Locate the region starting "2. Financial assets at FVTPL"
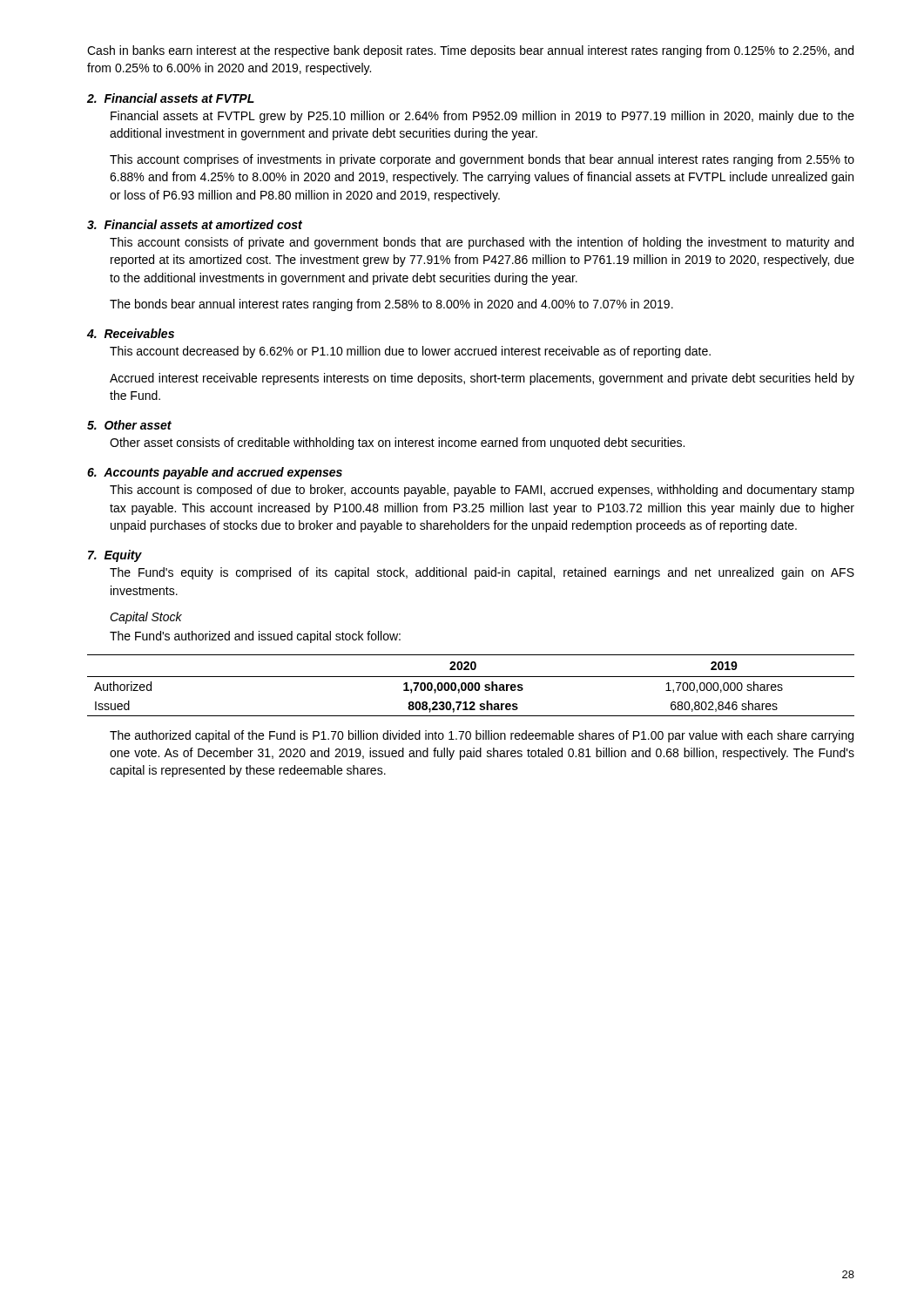The image size is (924, 1307). [171, 98]
